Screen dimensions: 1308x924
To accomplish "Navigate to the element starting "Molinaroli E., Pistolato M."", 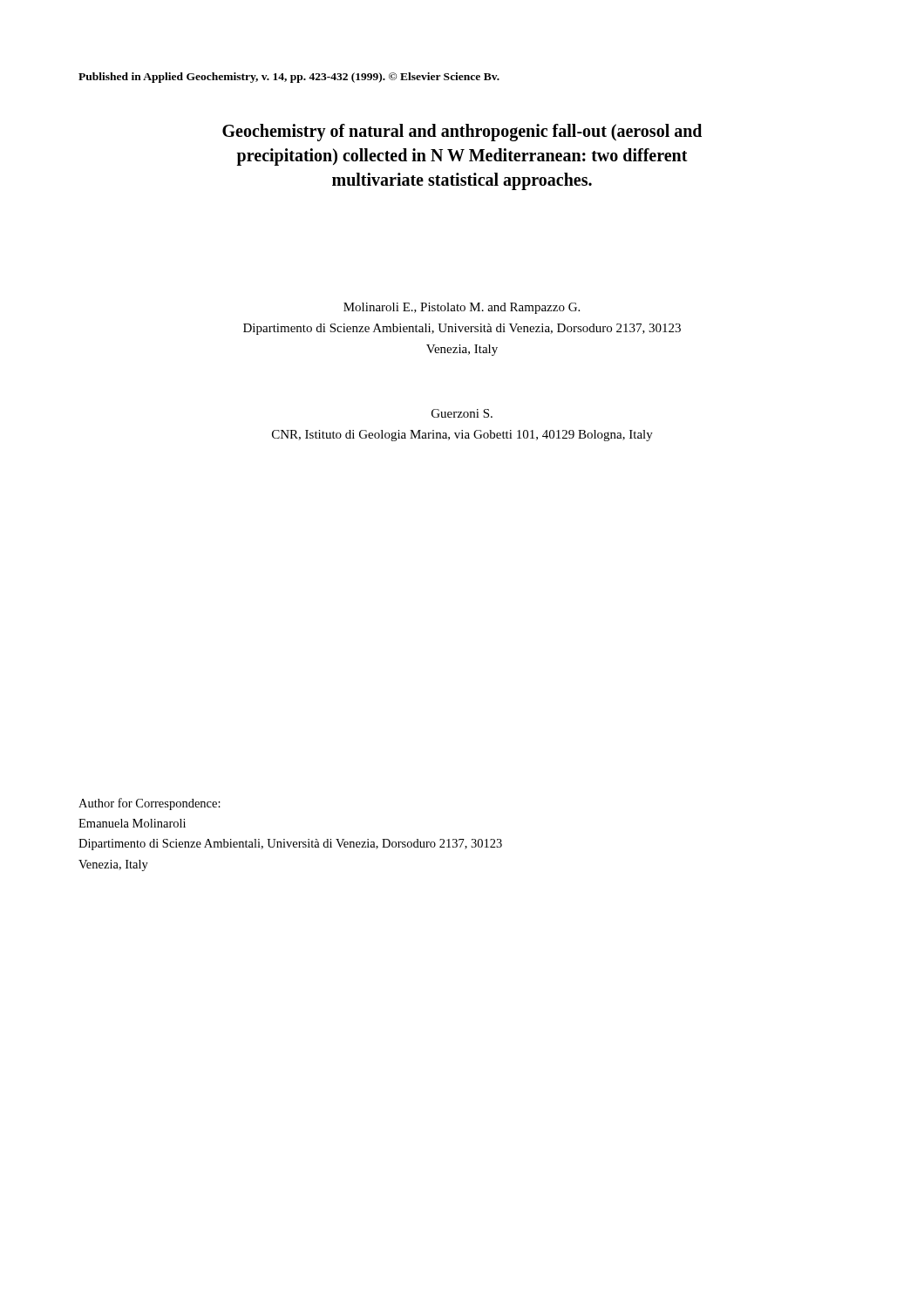I will [x=462, y=328].
